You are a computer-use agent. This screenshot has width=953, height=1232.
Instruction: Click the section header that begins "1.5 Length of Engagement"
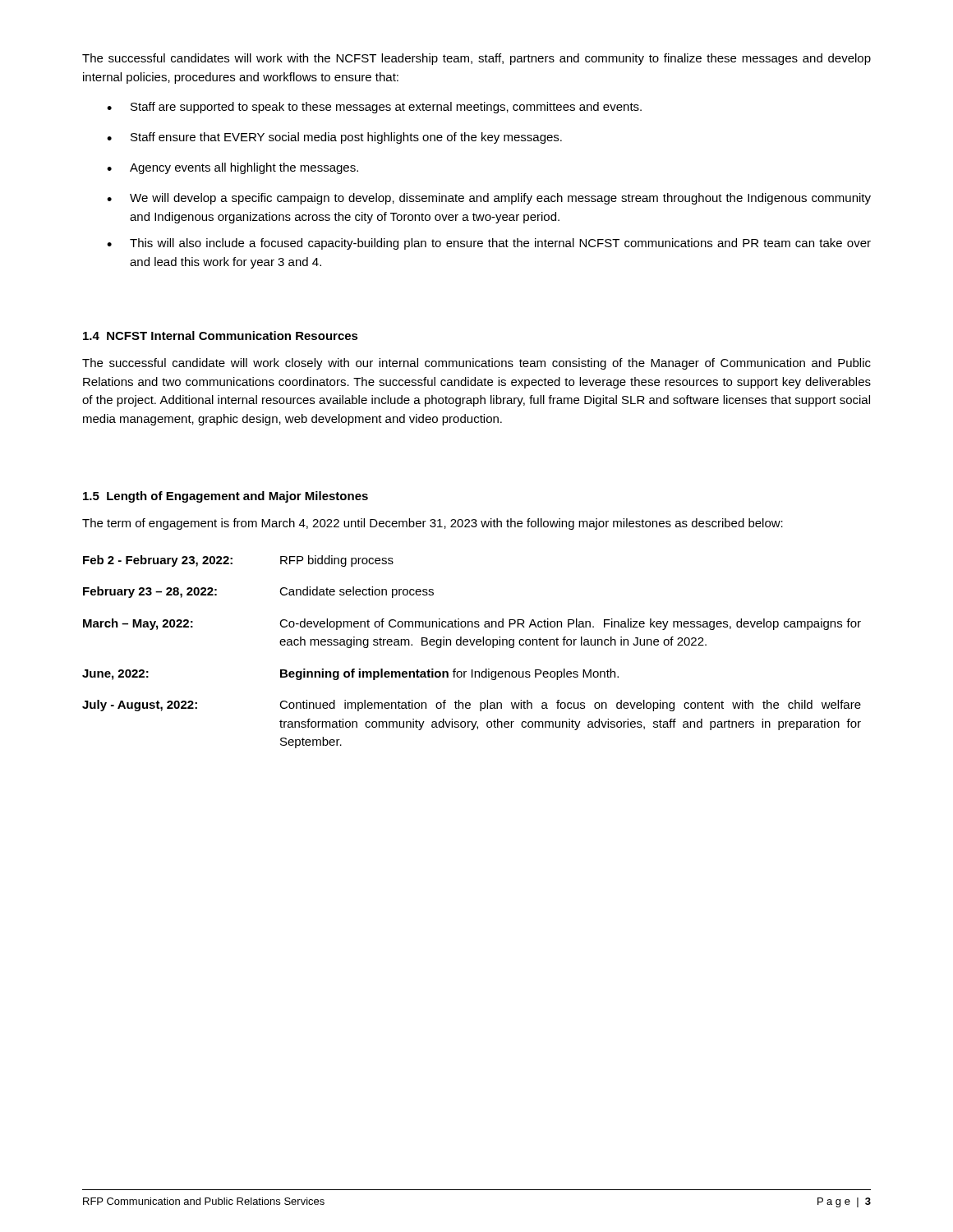coord(225,496)
